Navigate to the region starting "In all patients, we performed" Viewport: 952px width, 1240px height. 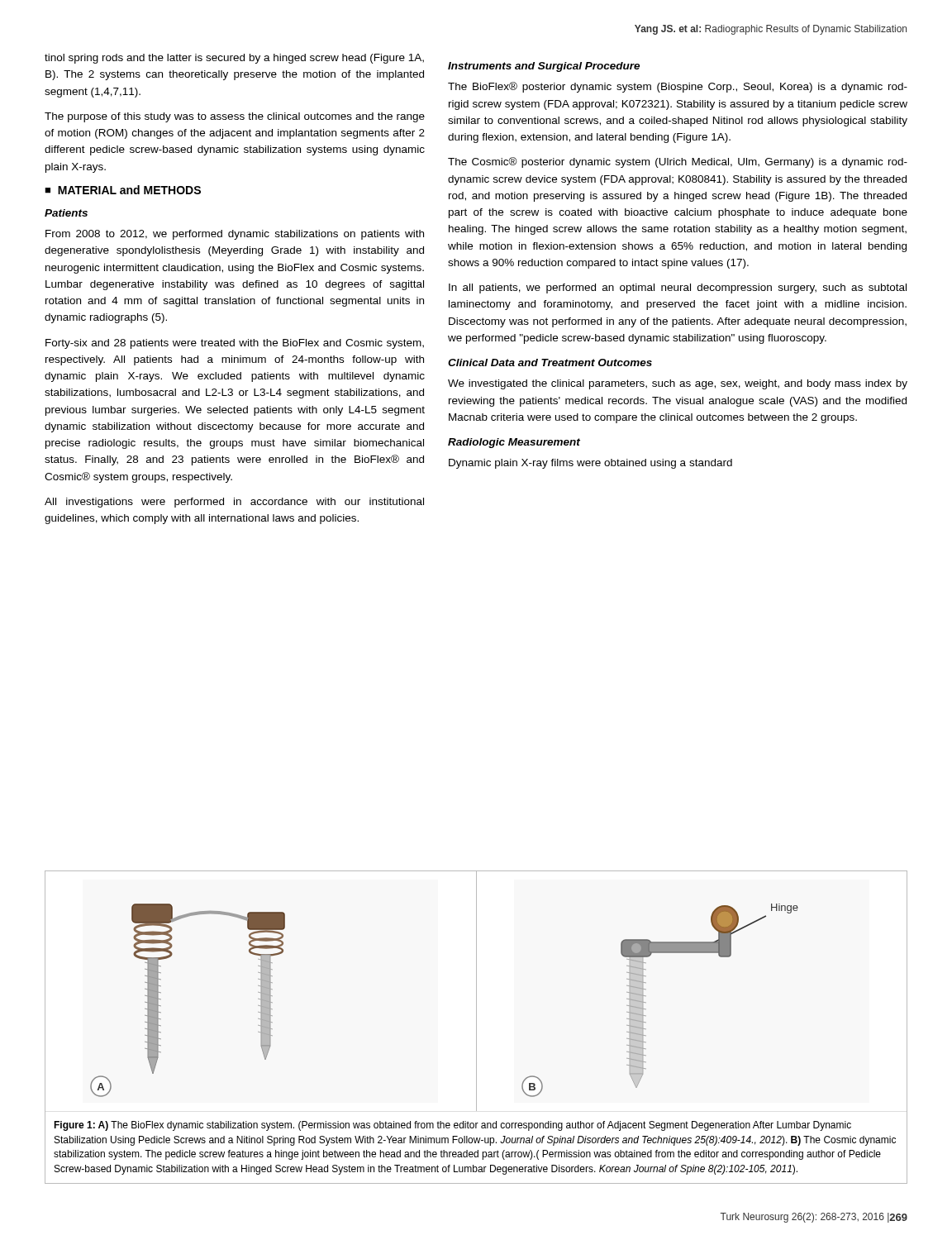tap(678, 313)
